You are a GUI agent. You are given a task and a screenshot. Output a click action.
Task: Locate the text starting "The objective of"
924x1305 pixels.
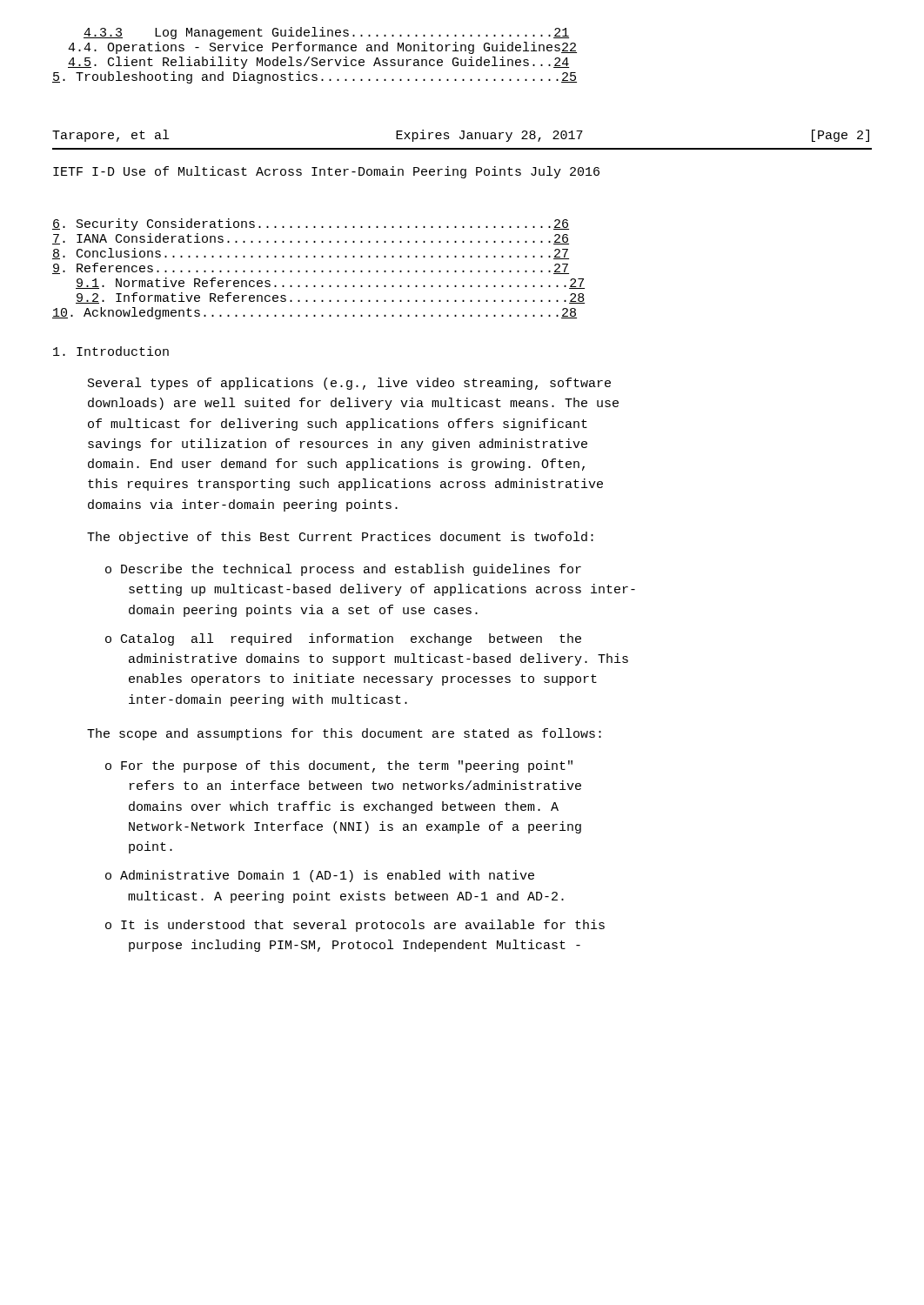click(x=342, y=538)
